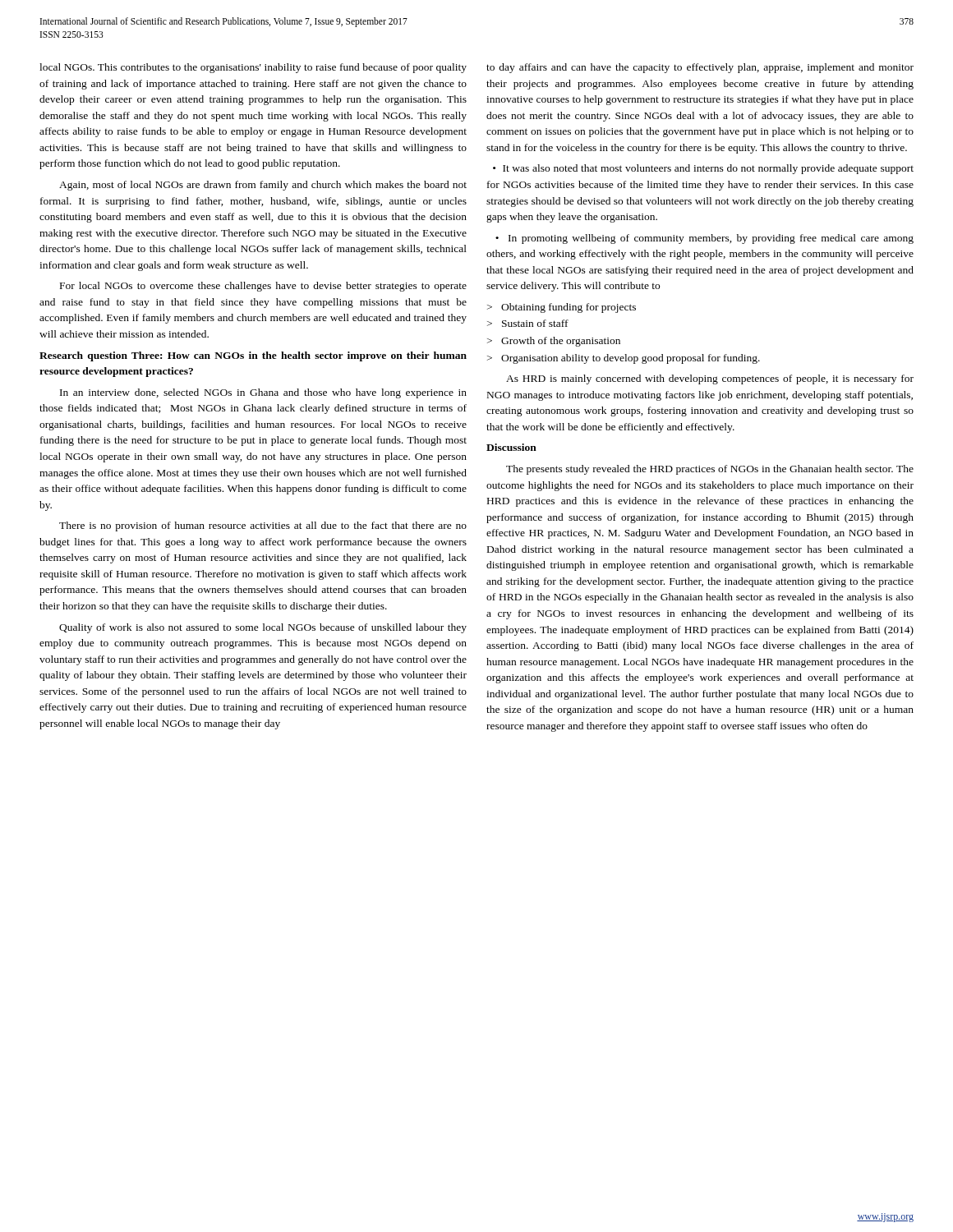Click the passage that begins "In an interview done, selected NGOs in Ghana"
The width and height of the screenshot is (953, 1232).
click(253, 448)
